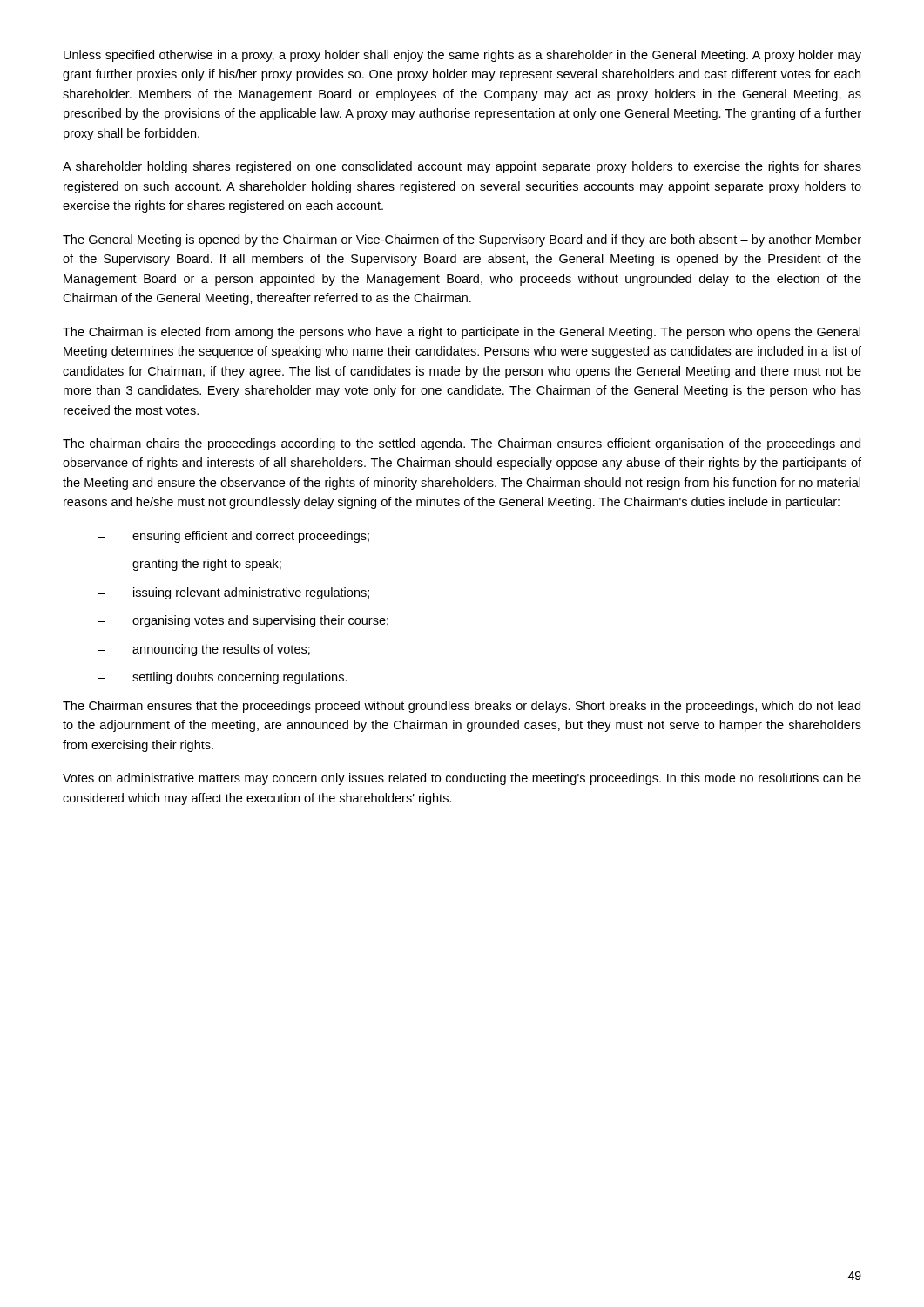
Task: Navigate to the text starting "– issuing relevant administrative"
Action: (x=233, y=593)
